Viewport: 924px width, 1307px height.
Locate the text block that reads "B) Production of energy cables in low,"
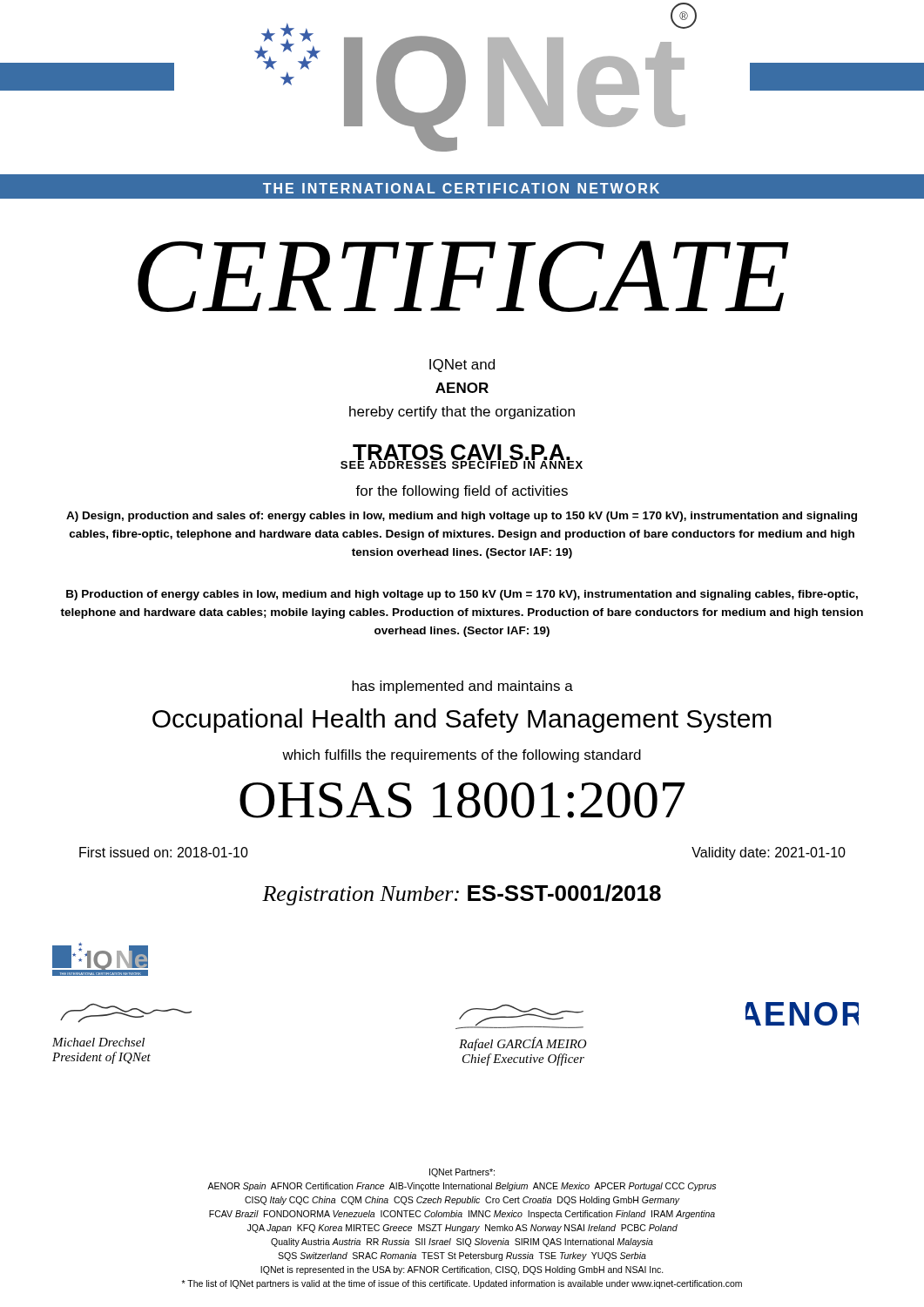point(462,613)
